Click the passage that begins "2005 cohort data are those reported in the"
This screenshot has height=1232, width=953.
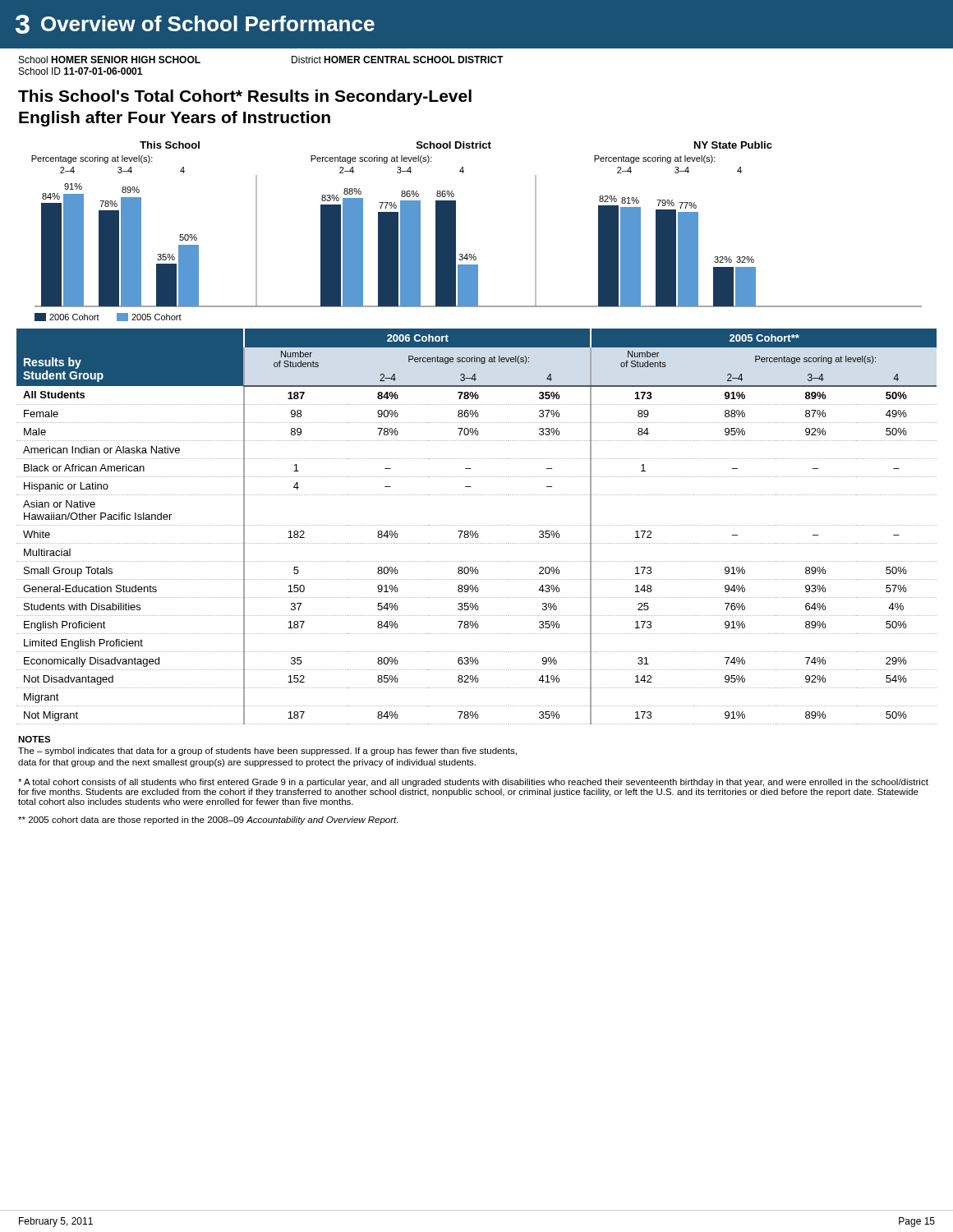208,821
